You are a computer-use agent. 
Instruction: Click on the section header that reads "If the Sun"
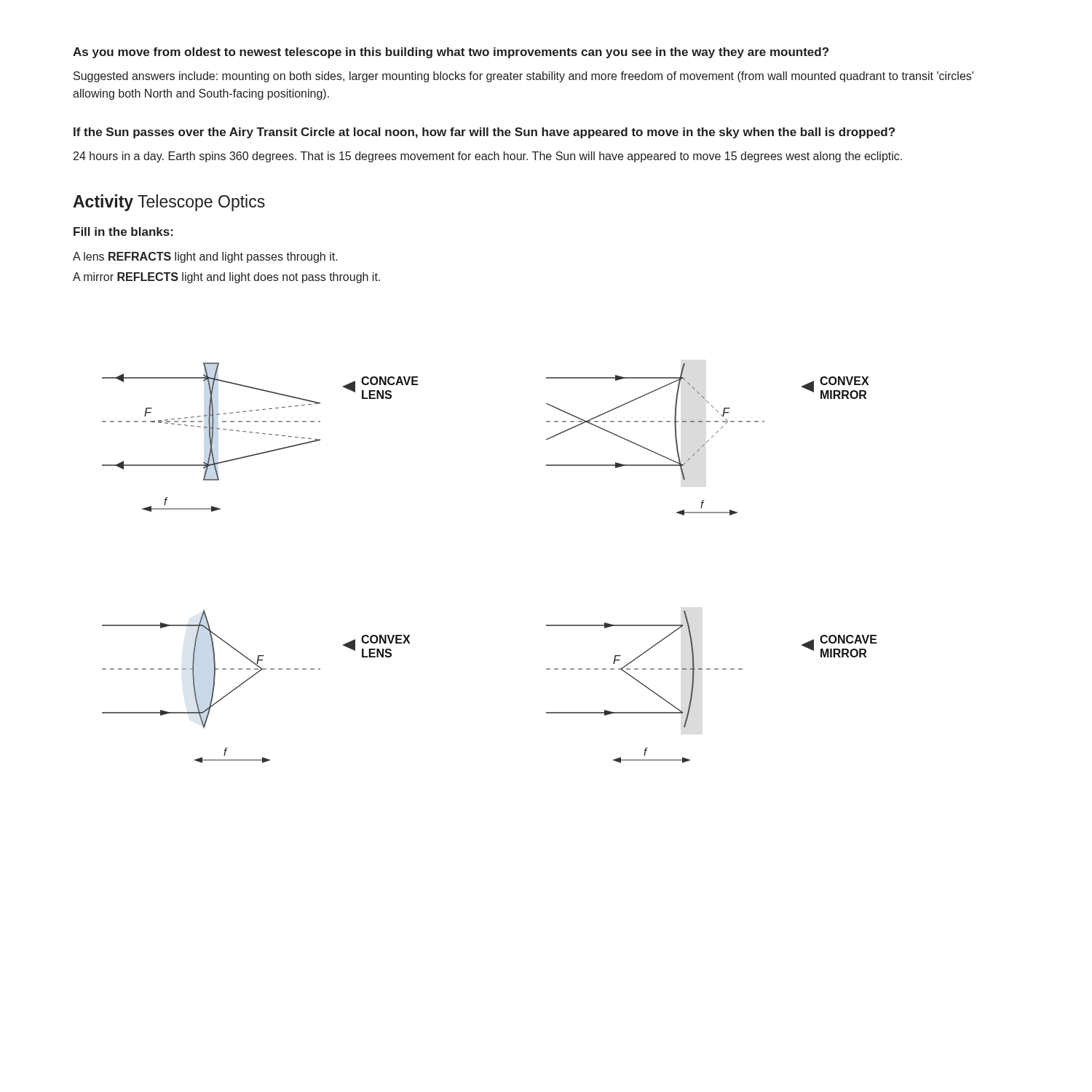click(x=484, y=132)
